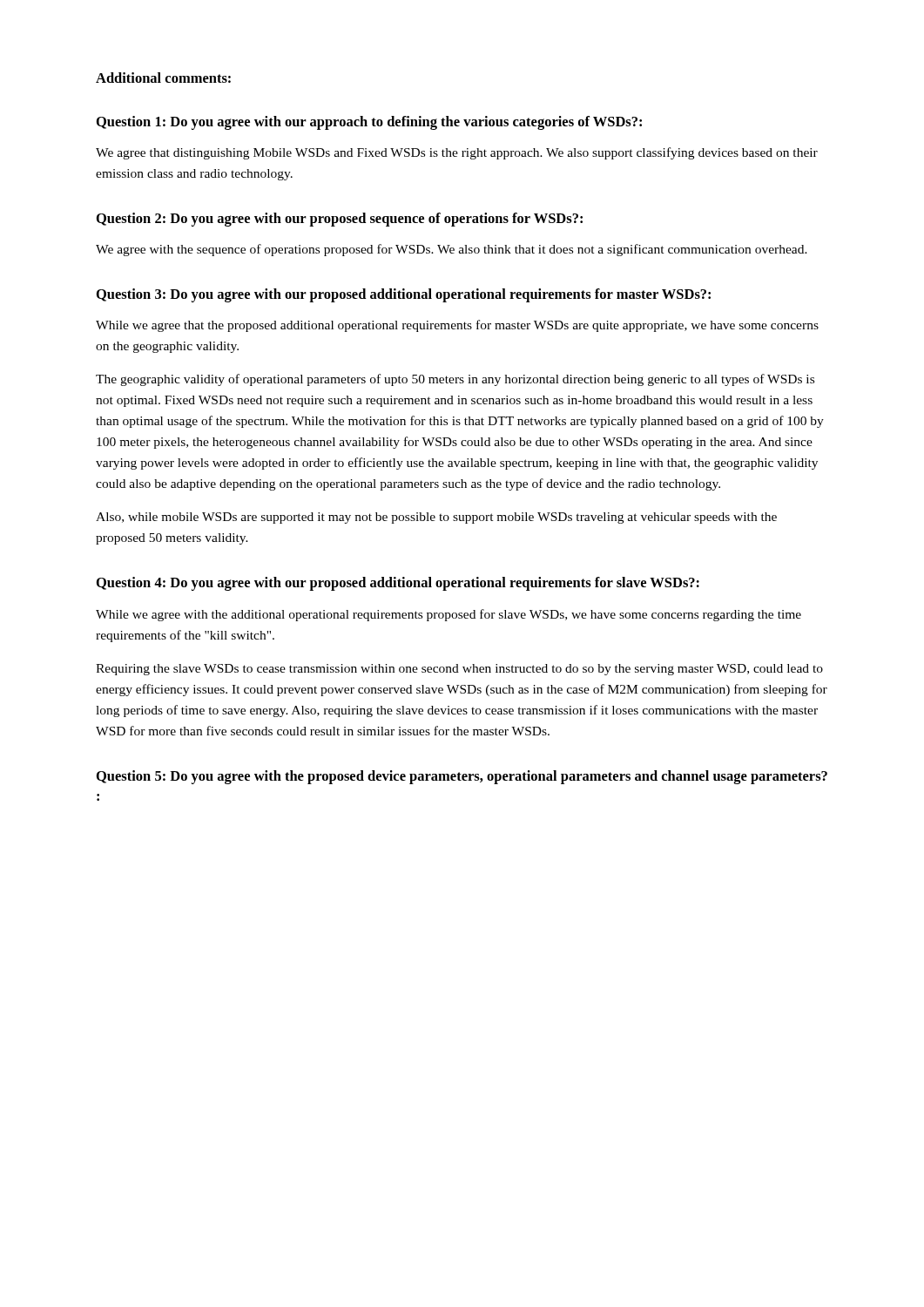924x1307 pixels.
Task: Find the text block starting "The geographic validity of"
Action: click(460, 431)
